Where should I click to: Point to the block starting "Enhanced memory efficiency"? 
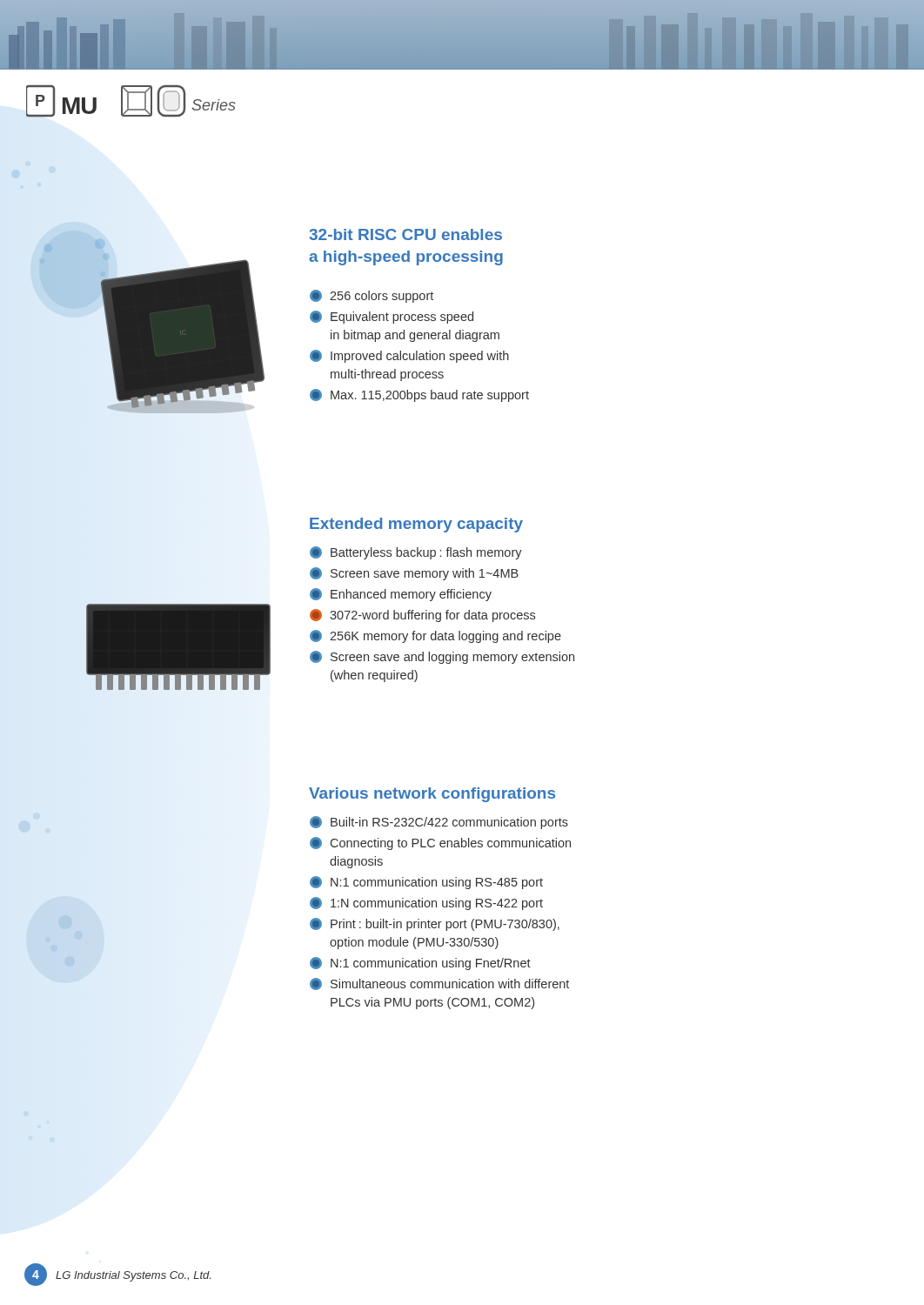[x=400, y=594]
